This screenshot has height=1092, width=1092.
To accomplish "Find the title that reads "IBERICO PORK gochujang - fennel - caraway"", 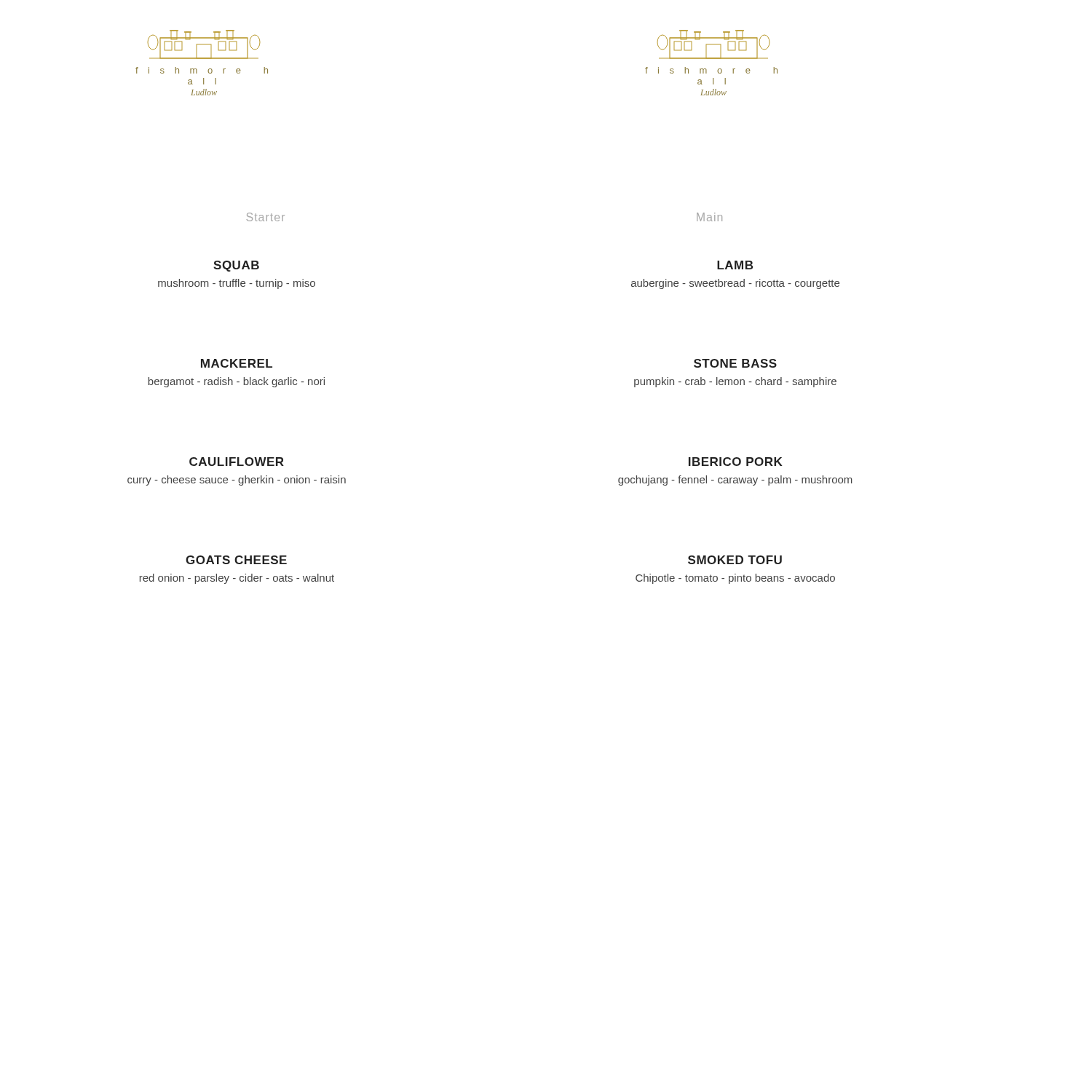I will pos(735,470).
